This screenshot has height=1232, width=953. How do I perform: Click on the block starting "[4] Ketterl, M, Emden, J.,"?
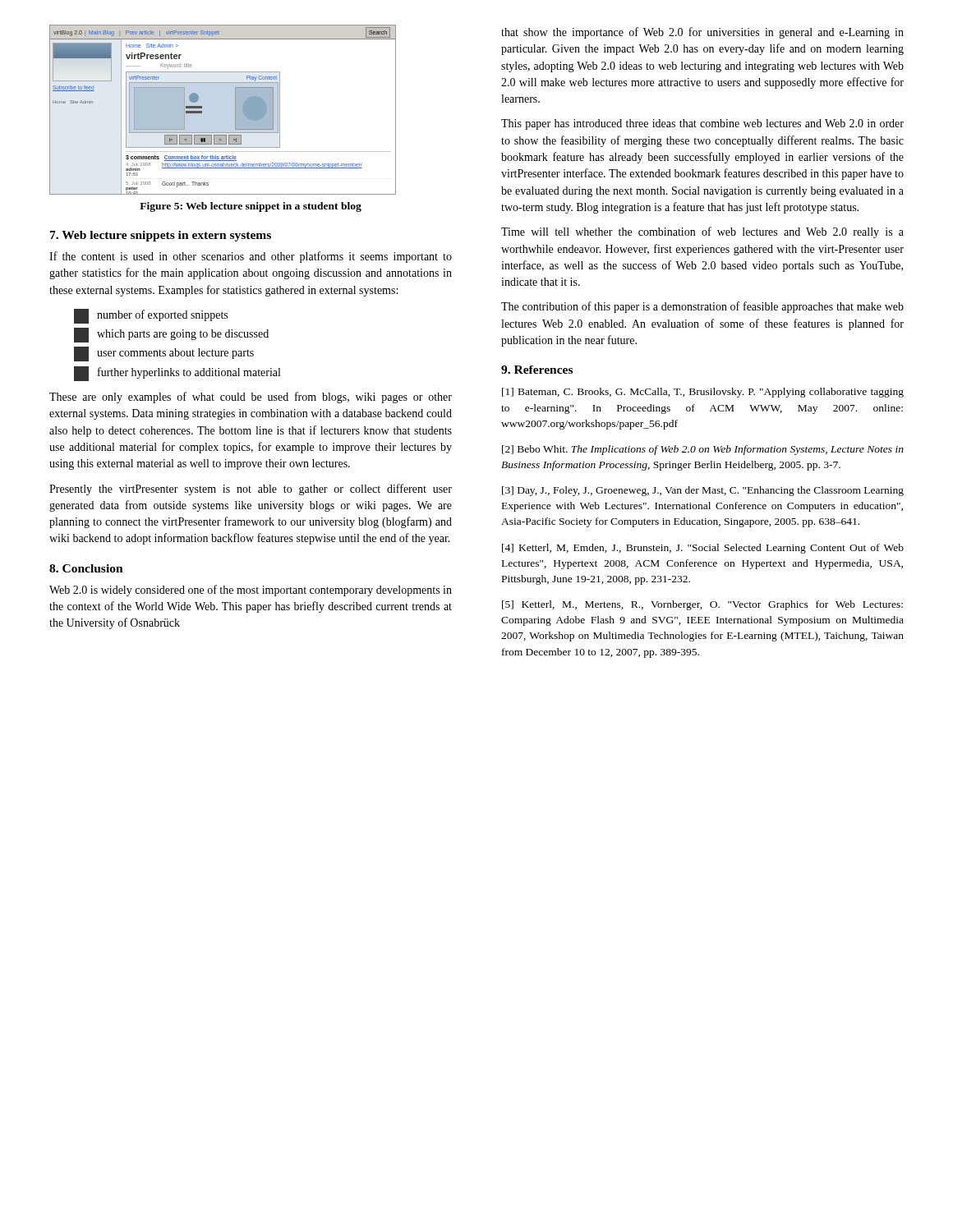(702, 563)
